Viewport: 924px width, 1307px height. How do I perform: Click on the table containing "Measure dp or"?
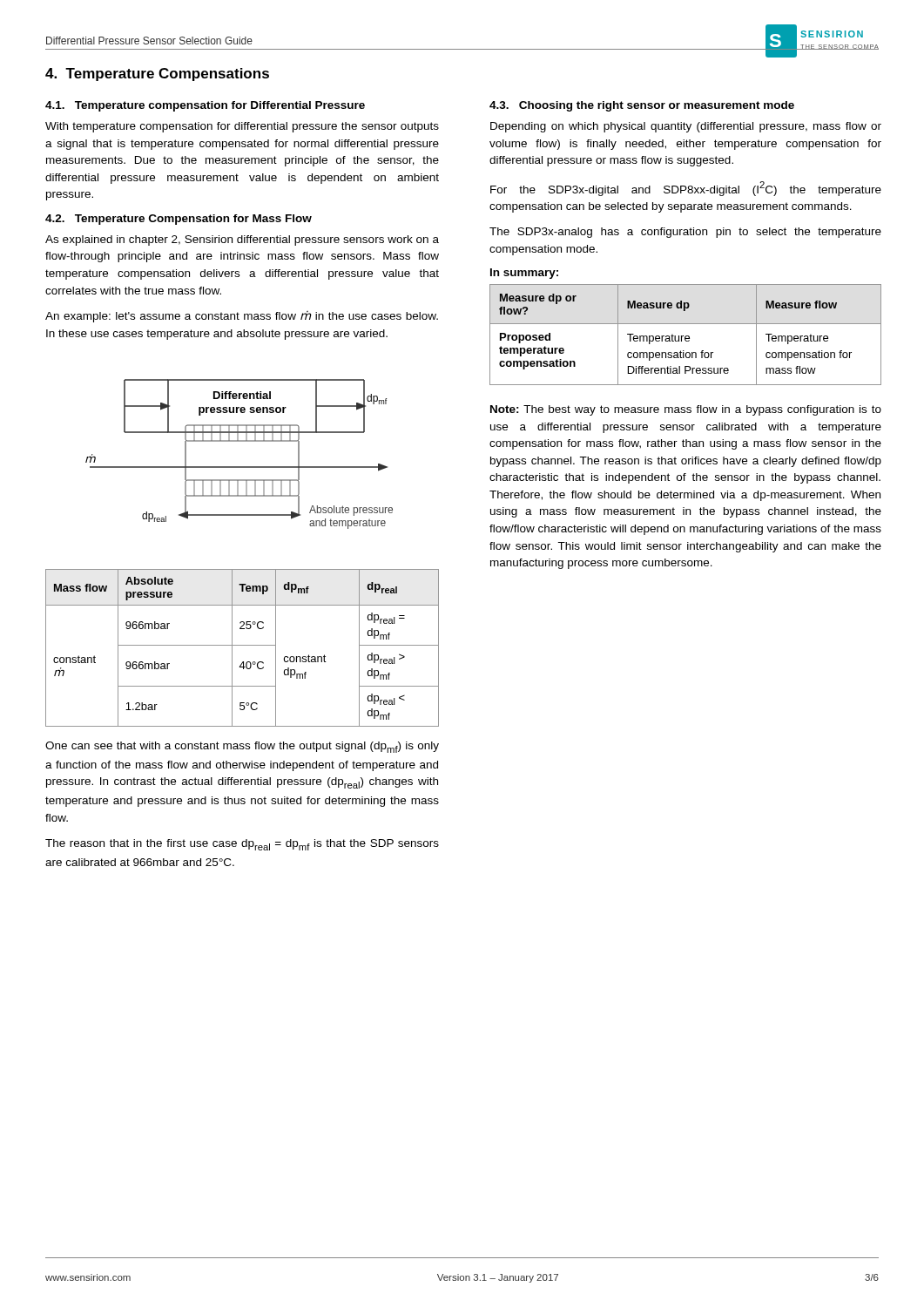[x=685, y=335]
